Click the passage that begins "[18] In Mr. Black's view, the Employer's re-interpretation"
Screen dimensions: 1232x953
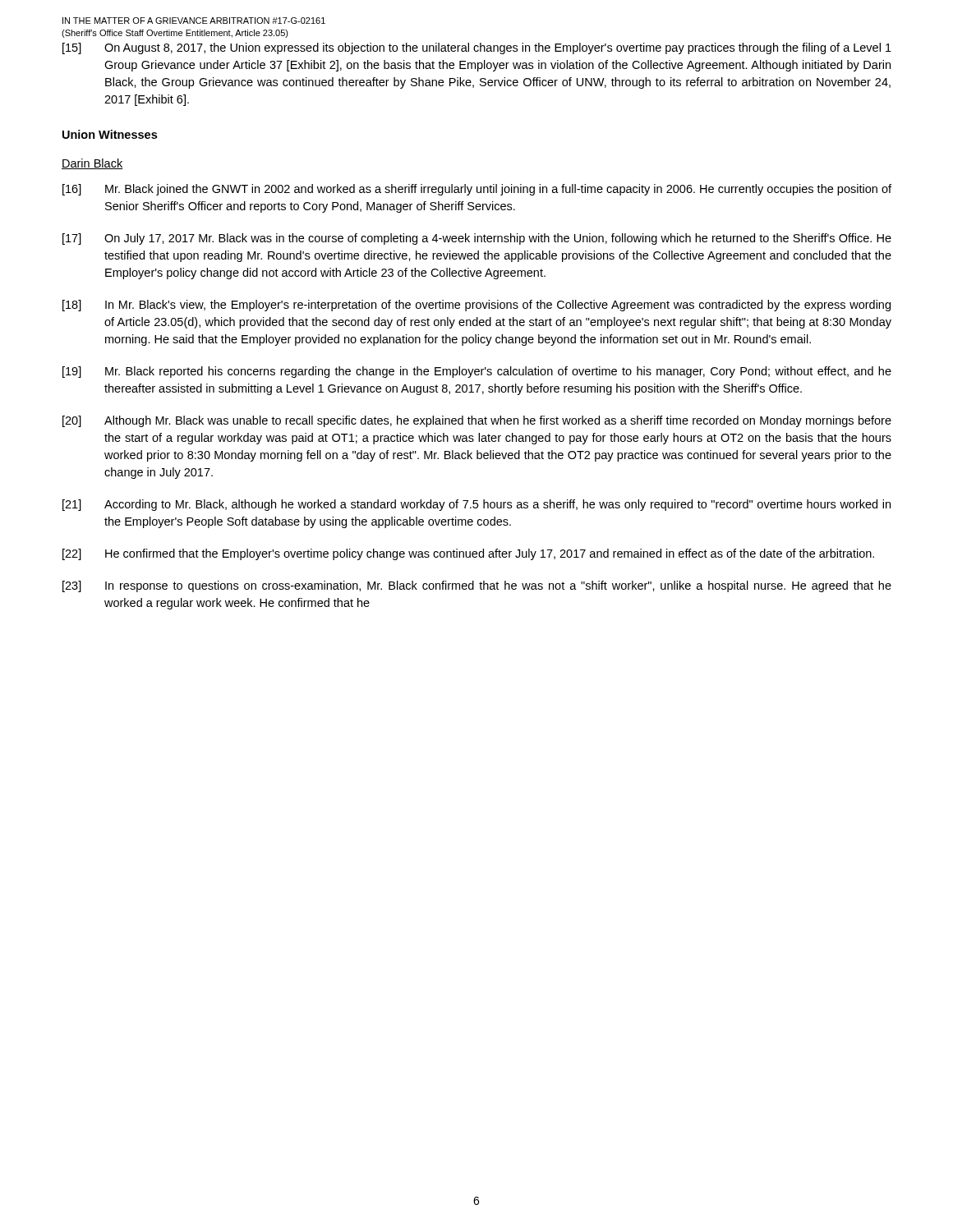pyautogui.click(x=476, y=323)
